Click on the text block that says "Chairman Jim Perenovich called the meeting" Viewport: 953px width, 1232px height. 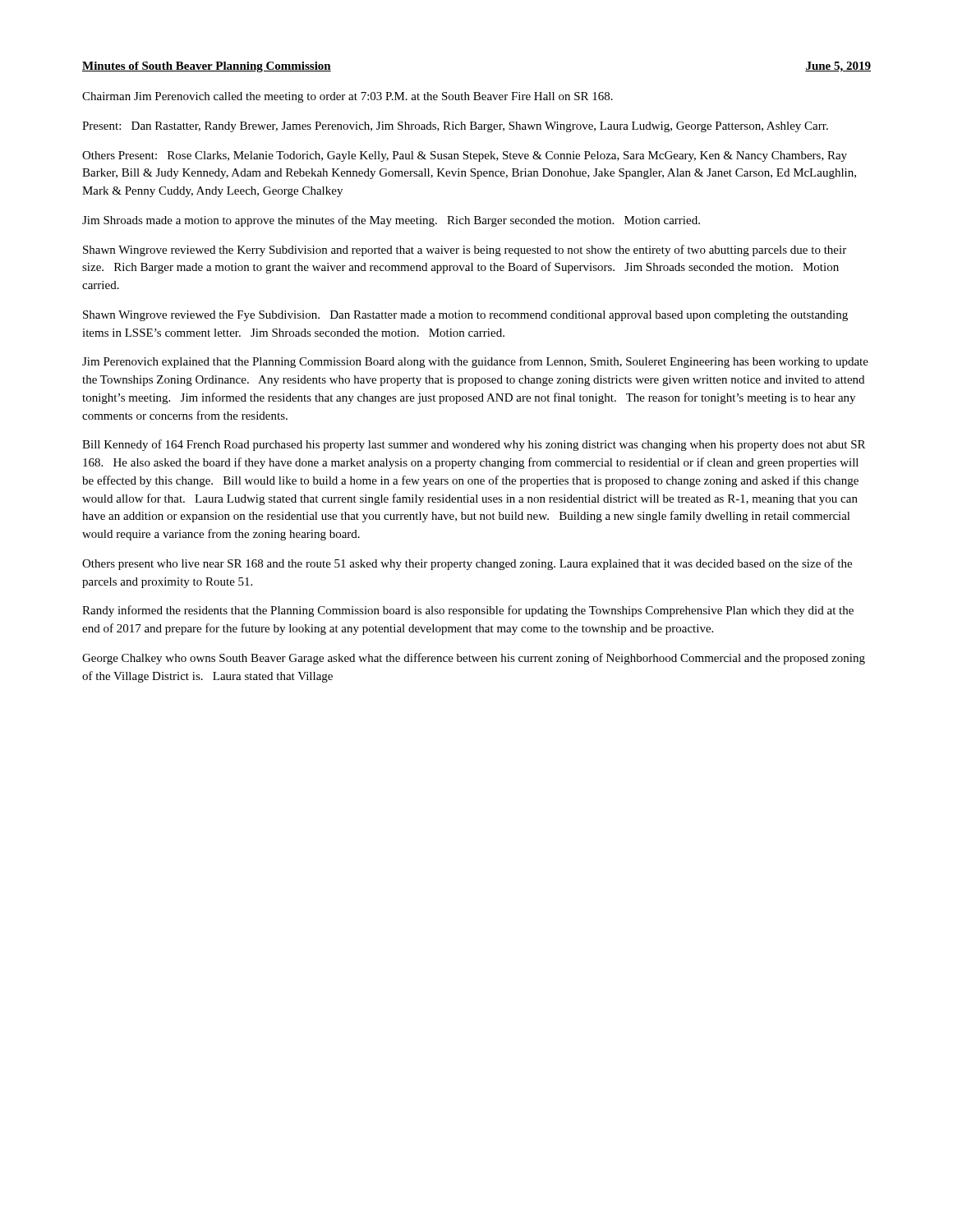[x=348, y=96]
